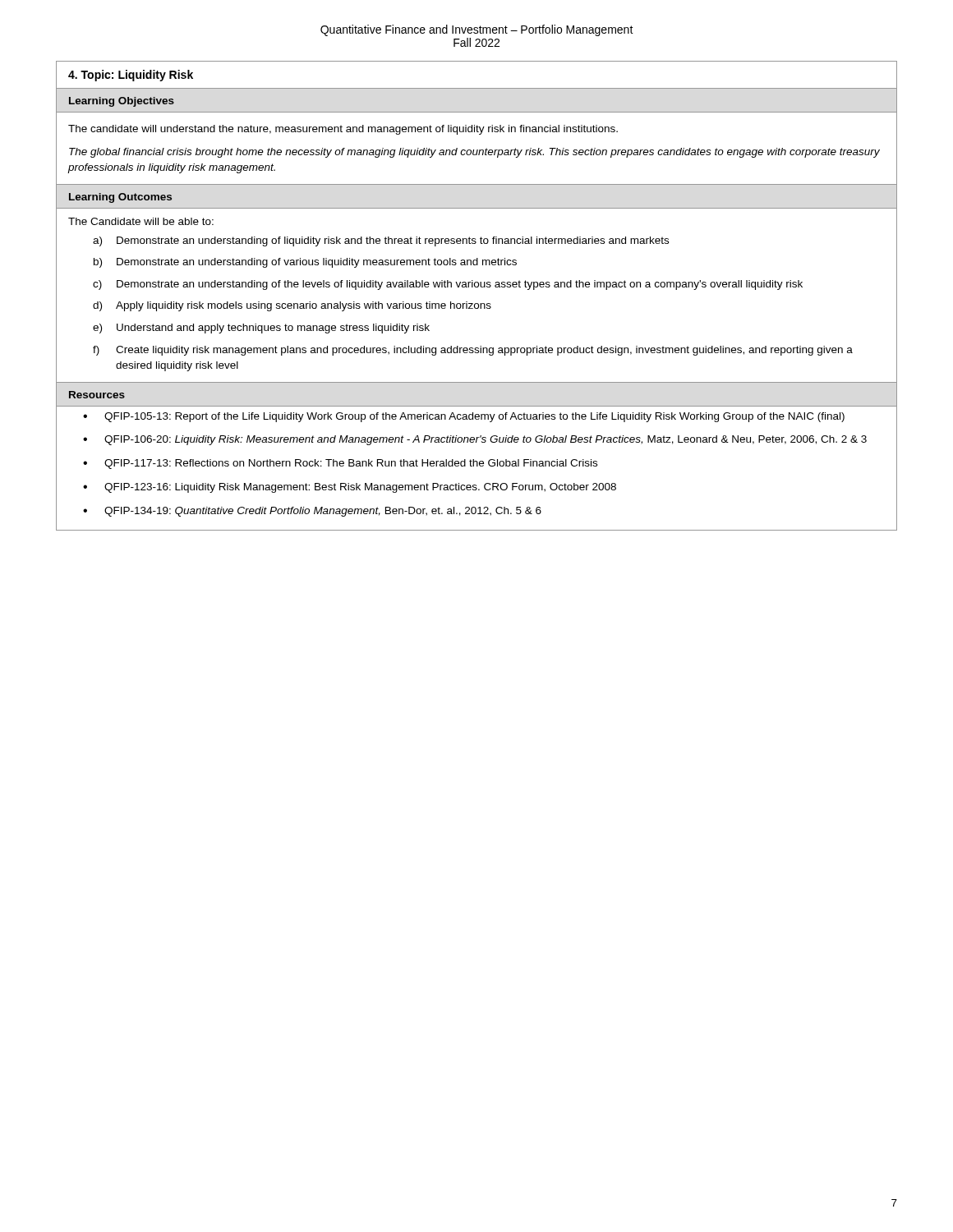Locate the list item containing "b) Demonstrate an understanding"
The height and width of the screenshot is (1232, 953).
pyautogui.click(x=476, y=262)
